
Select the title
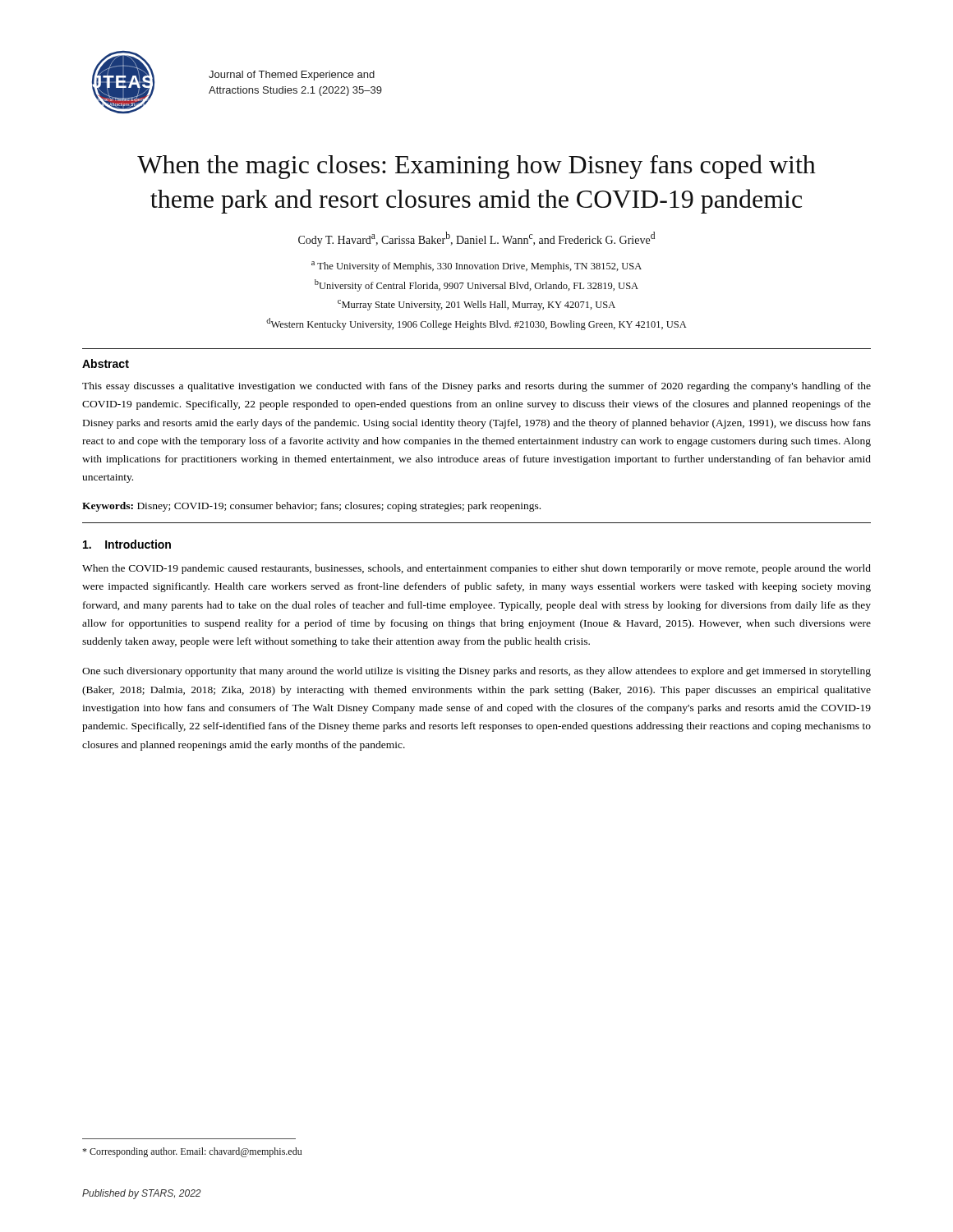point(476,182)
